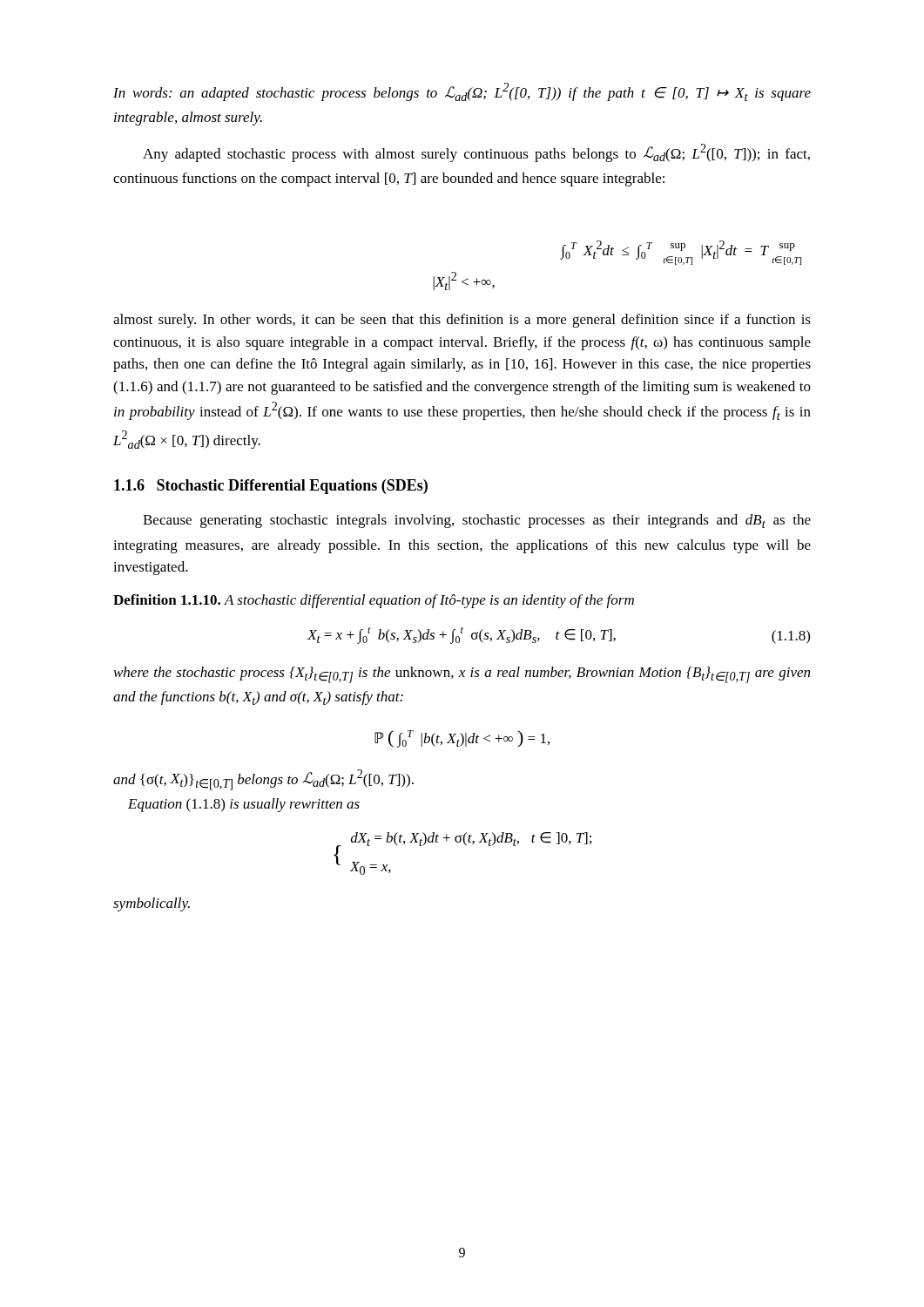
Task: Navigate to the text block starting "almost surely. In other words, it can"
Action: 462,381
